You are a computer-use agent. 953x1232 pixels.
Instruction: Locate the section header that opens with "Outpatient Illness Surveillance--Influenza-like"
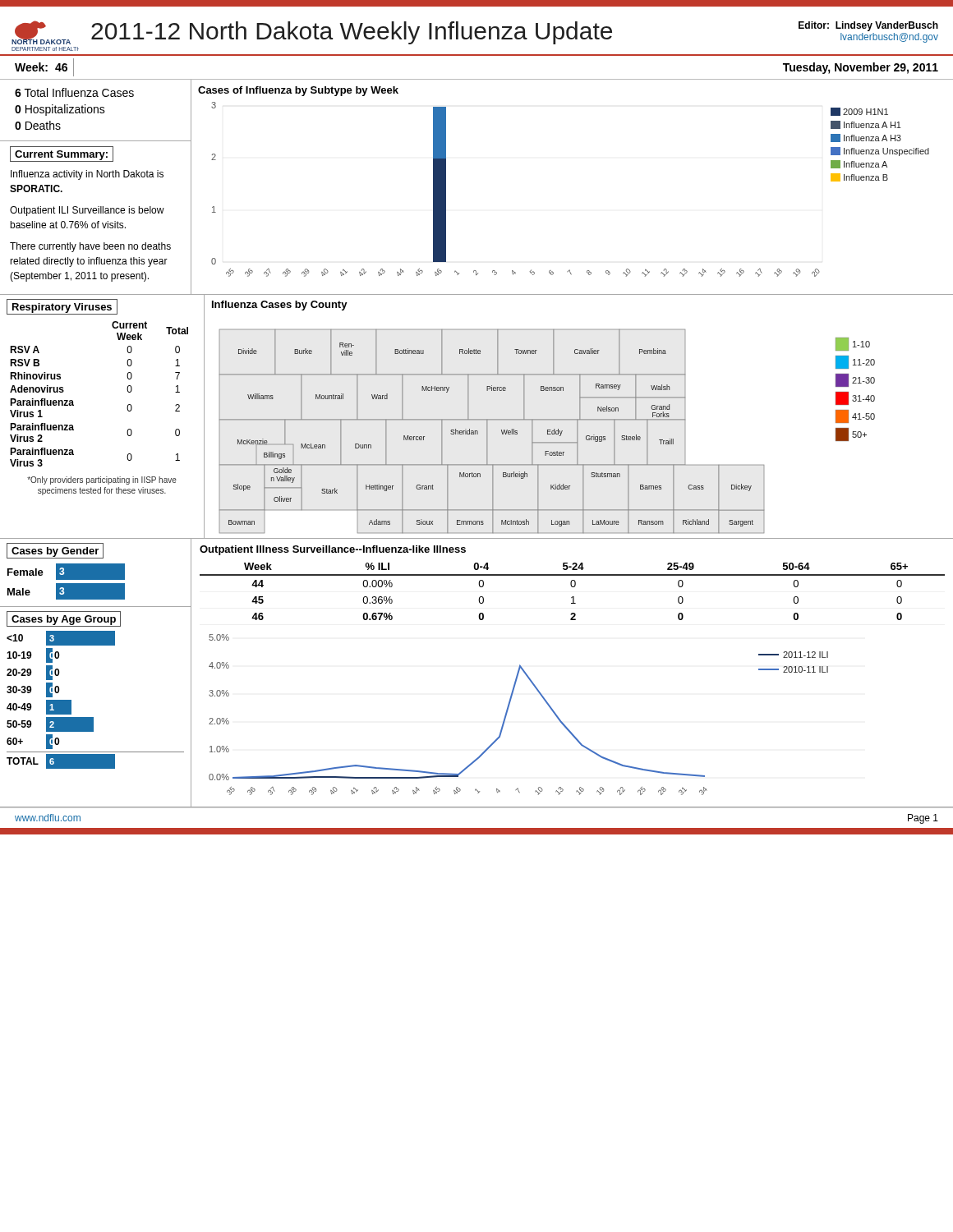pyautogui.click(x=333, y=549)
